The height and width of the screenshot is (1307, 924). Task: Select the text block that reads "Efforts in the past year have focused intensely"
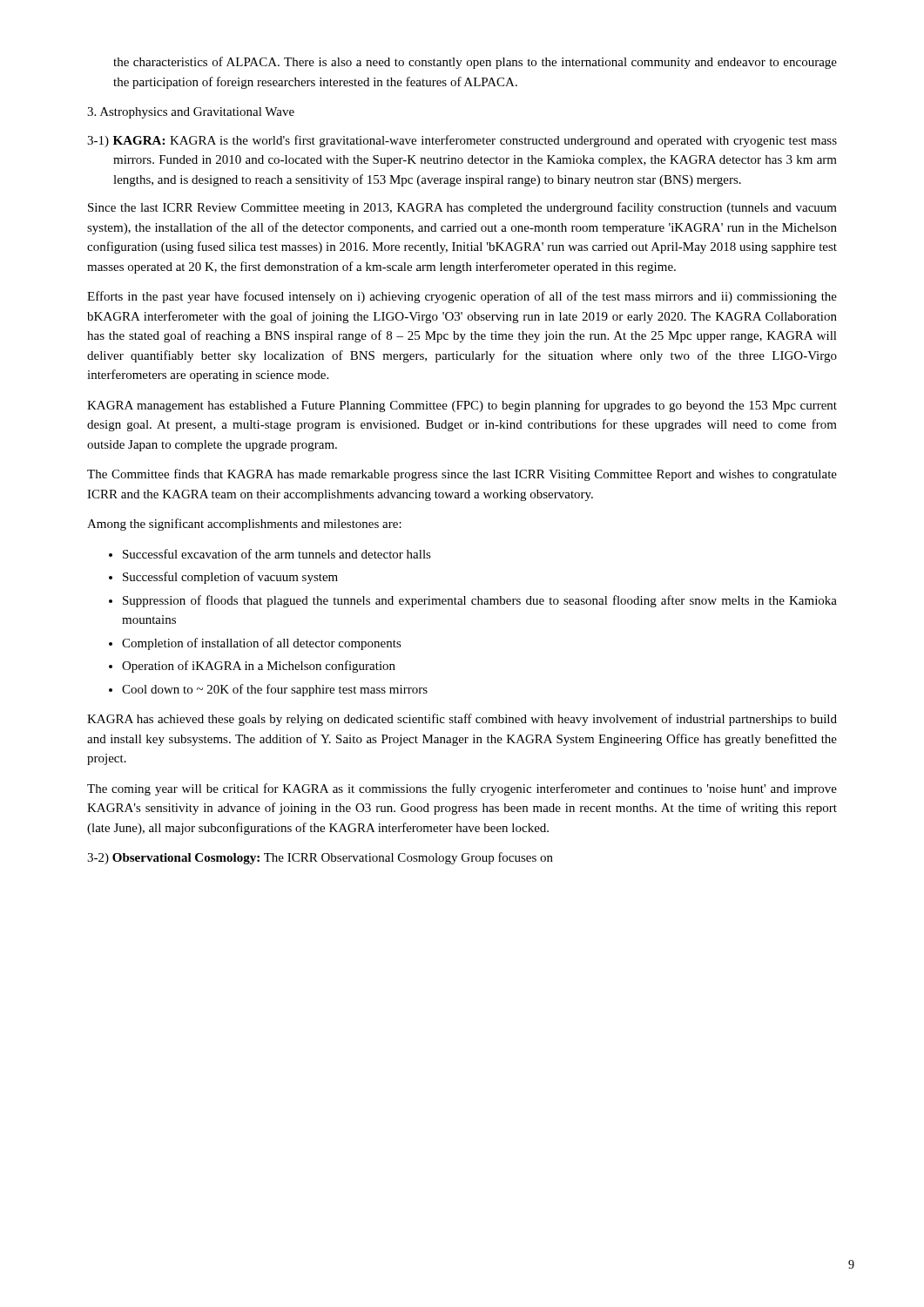(x=462, y=336)
